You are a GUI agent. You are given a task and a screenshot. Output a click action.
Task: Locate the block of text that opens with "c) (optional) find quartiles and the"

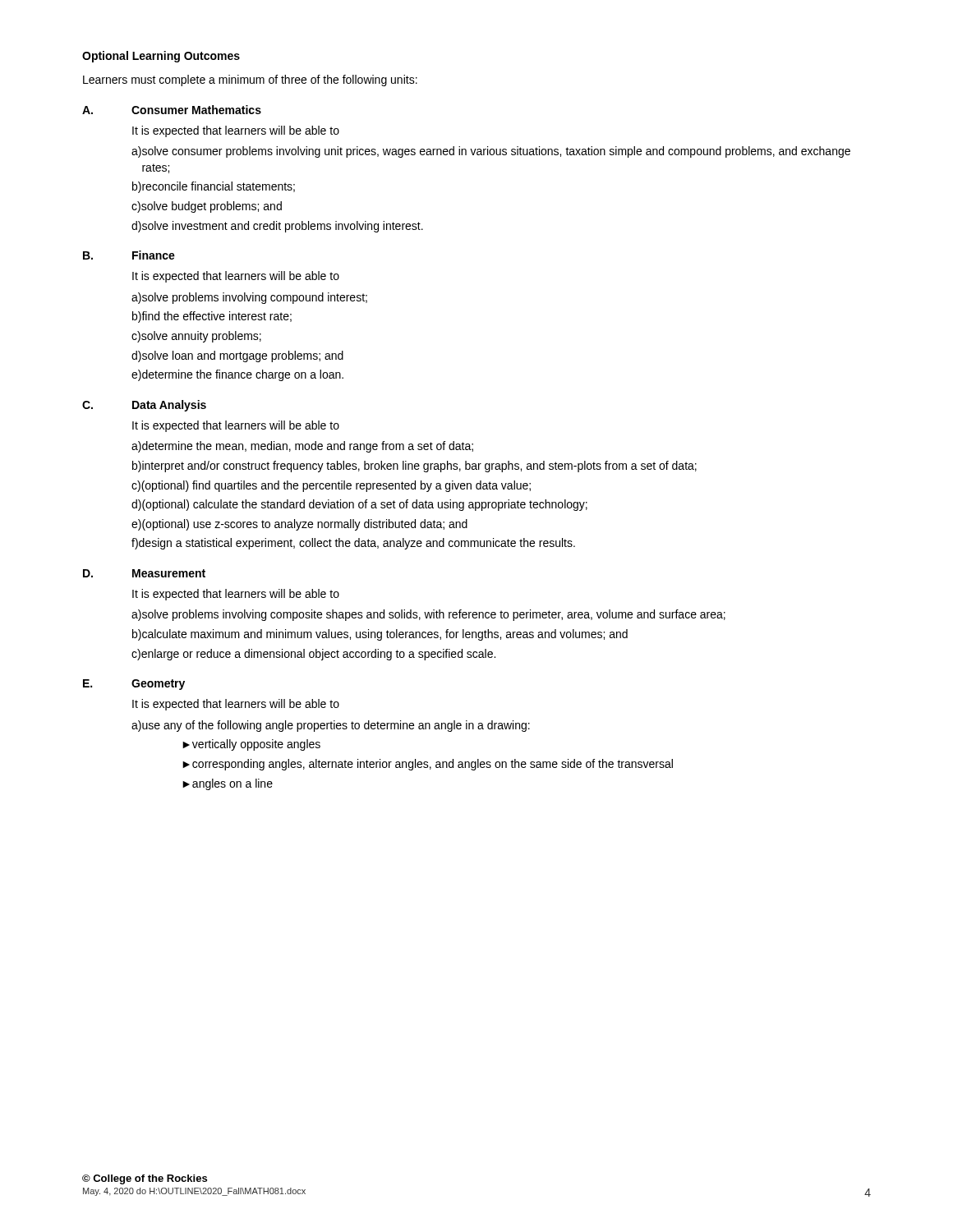[x=476, y=486]
